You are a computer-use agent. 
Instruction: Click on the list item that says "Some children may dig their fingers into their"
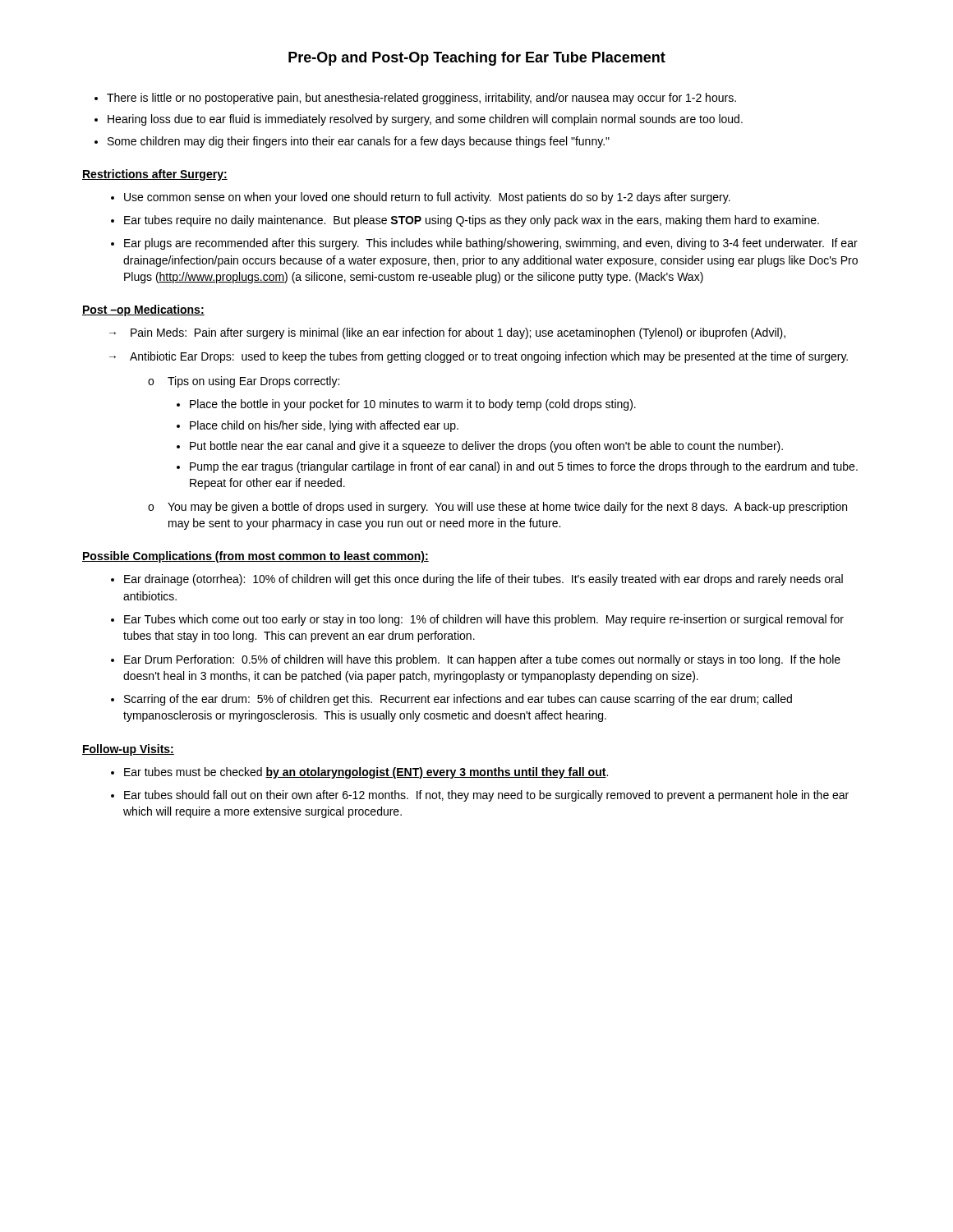pos(358,141)
